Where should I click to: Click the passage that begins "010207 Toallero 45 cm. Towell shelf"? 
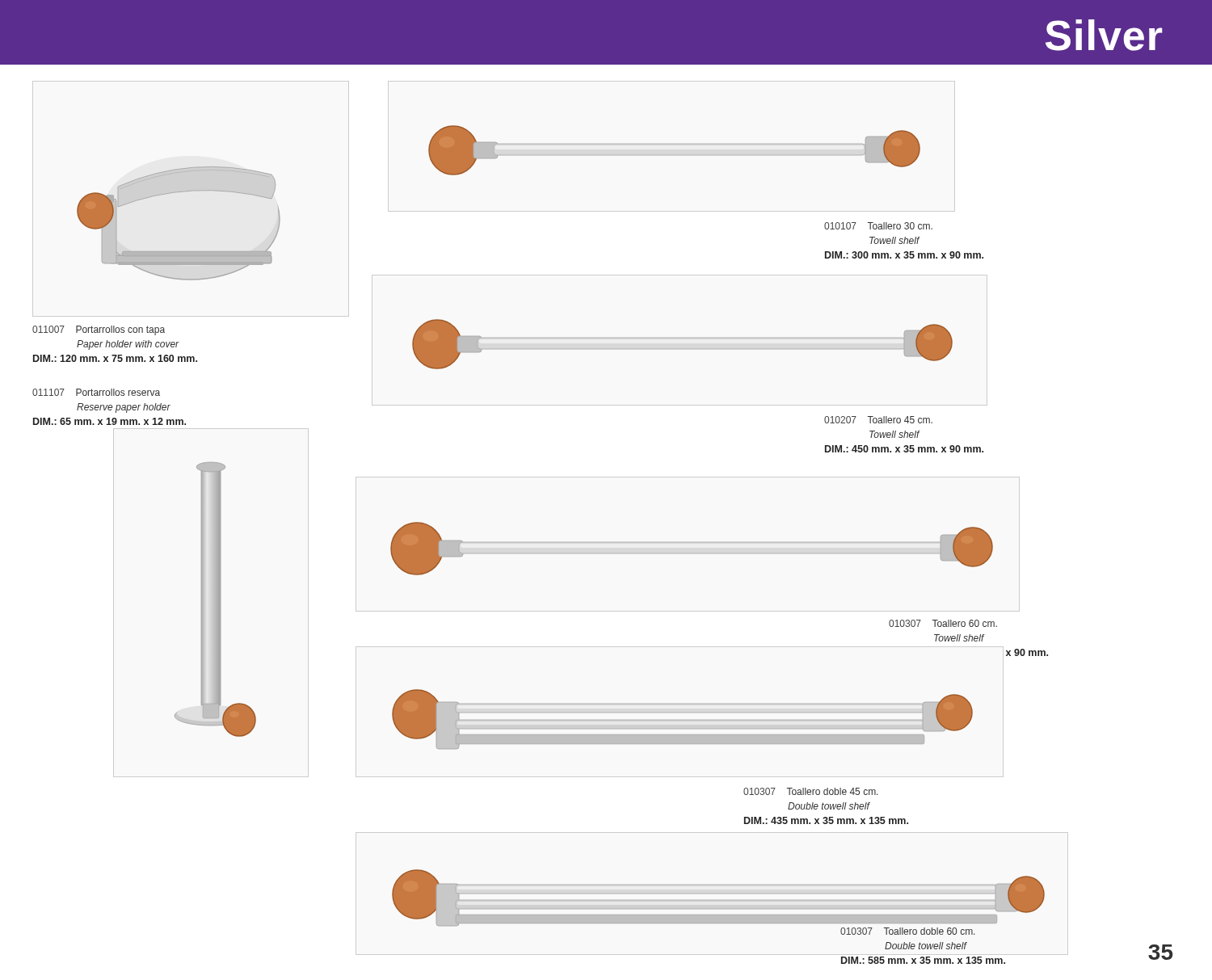904,433
